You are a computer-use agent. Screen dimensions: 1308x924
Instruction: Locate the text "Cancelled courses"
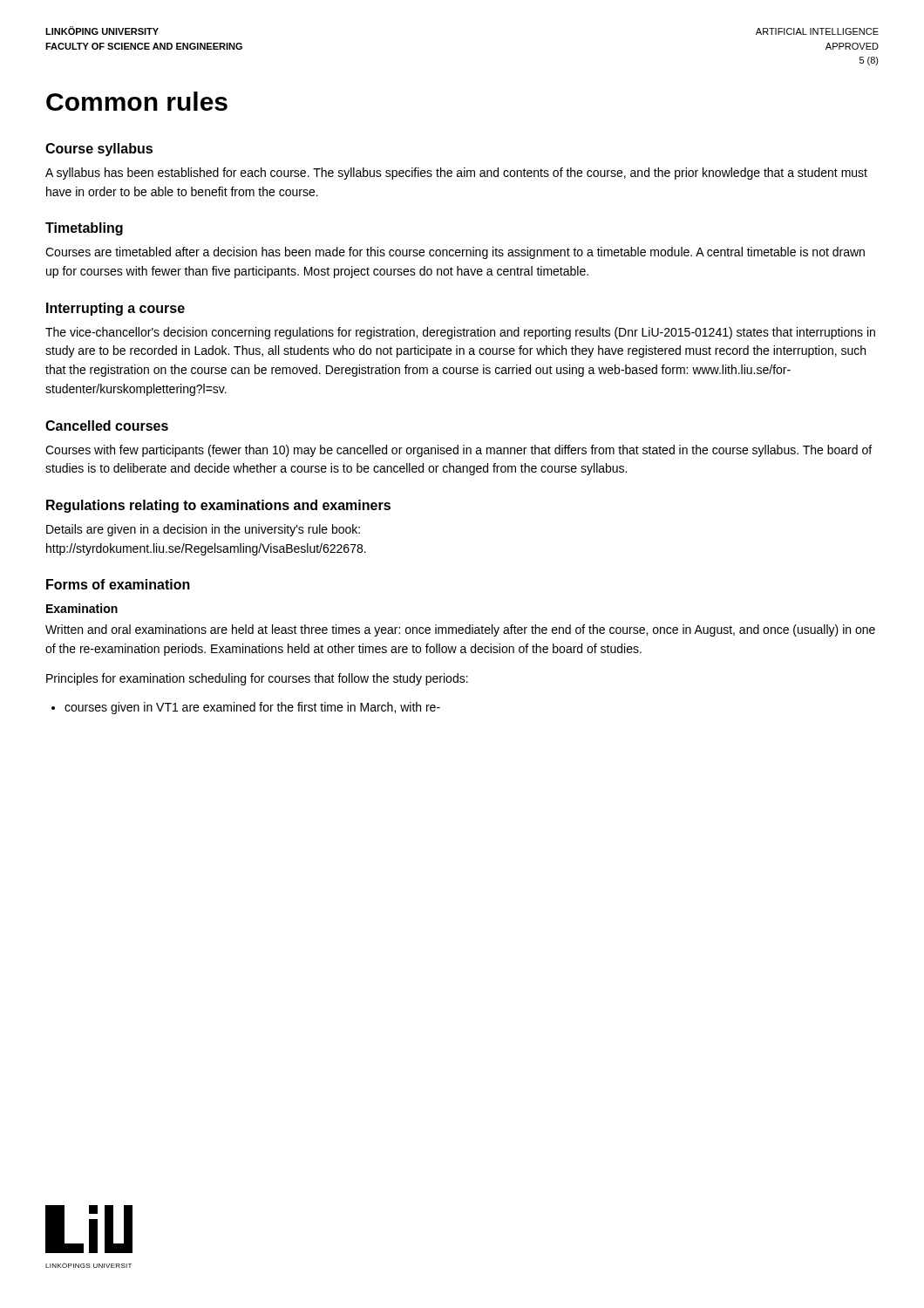(x=107, y=426)
